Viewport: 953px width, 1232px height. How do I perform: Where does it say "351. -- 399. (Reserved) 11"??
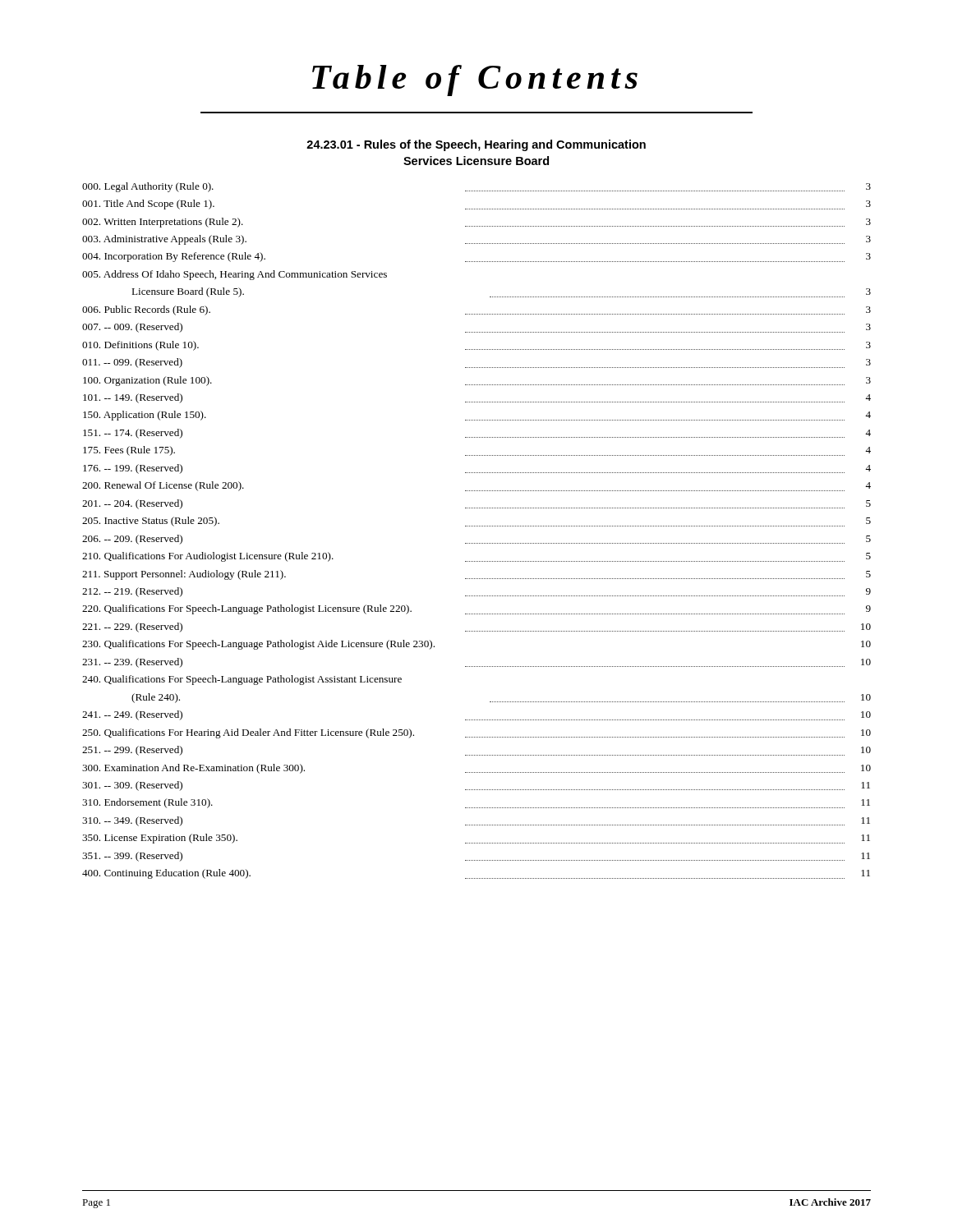(476, 856)
